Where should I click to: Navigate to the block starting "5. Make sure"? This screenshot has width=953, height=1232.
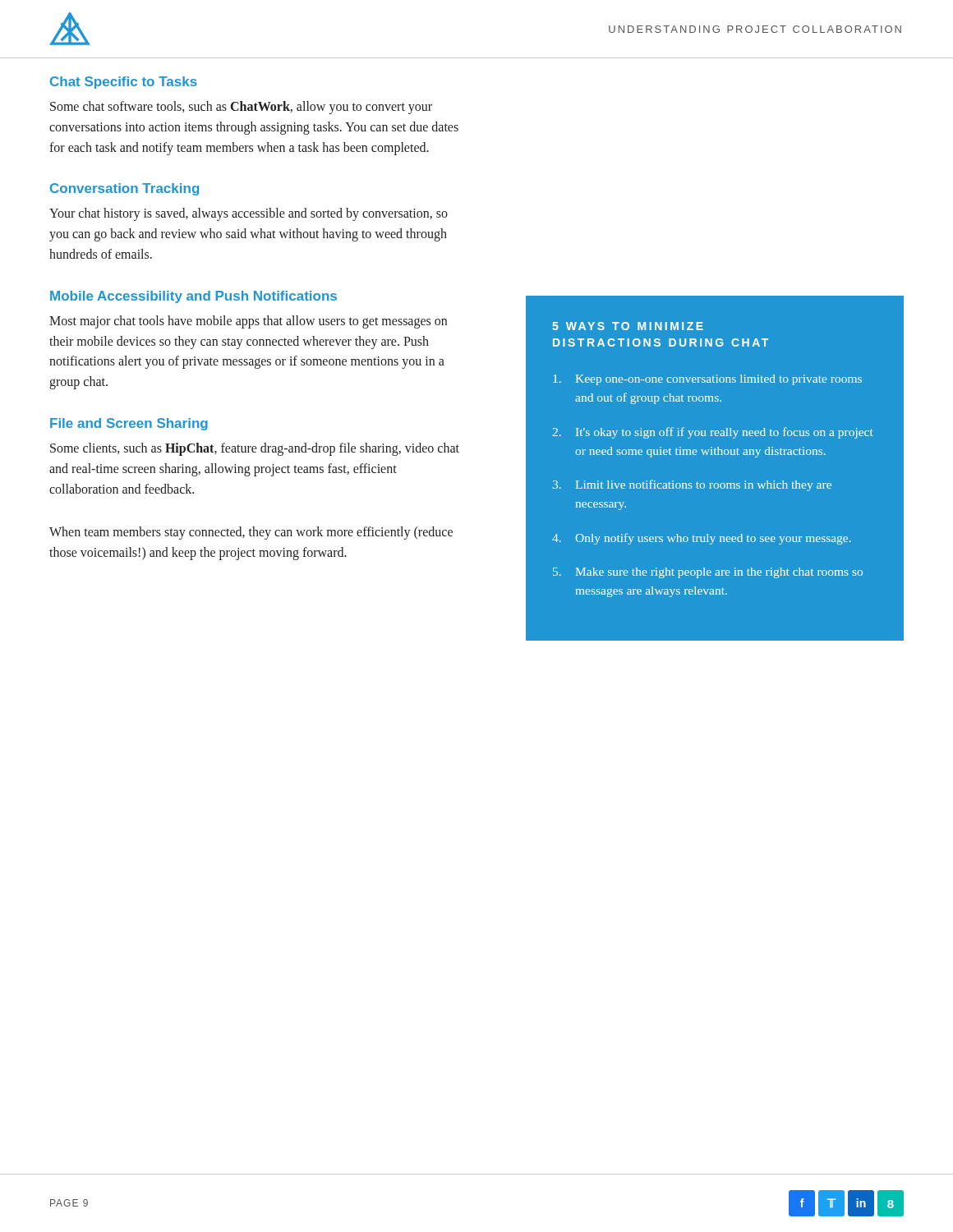coord(715,581)
